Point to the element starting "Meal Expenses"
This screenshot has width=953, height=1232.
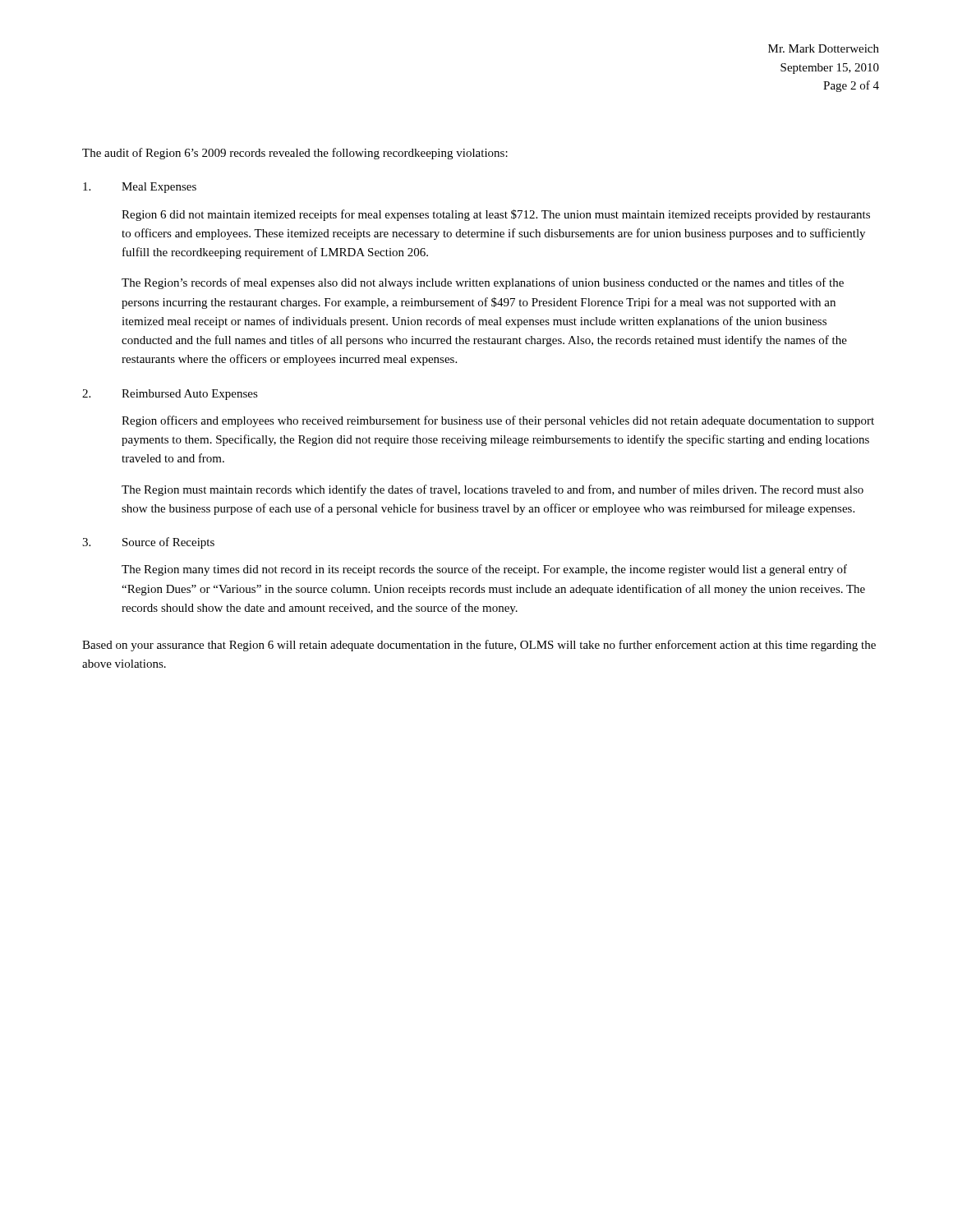point(159,187)
